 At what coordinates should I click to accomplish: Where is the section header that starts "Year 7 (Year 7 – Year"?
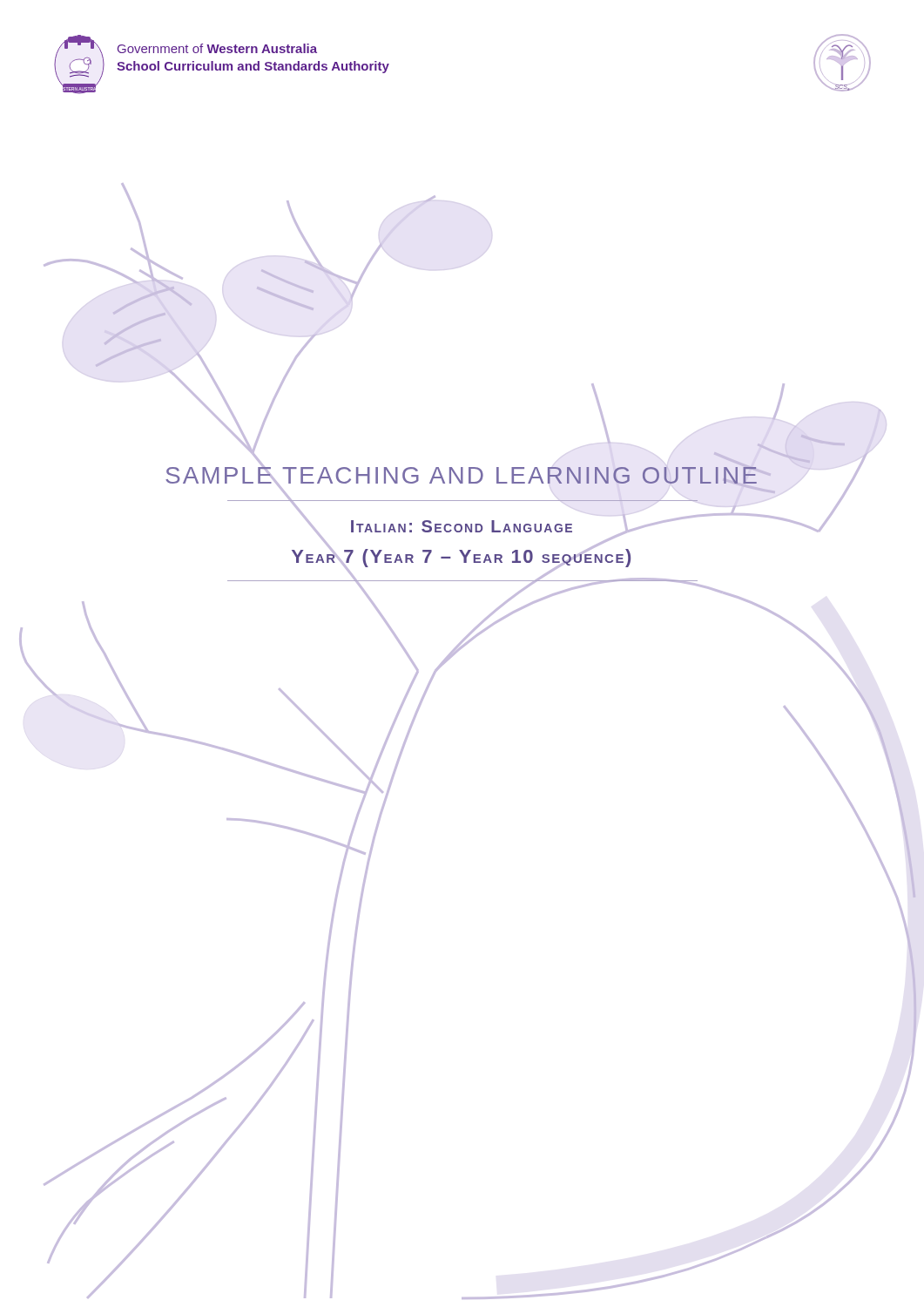[x=462, y=557]
